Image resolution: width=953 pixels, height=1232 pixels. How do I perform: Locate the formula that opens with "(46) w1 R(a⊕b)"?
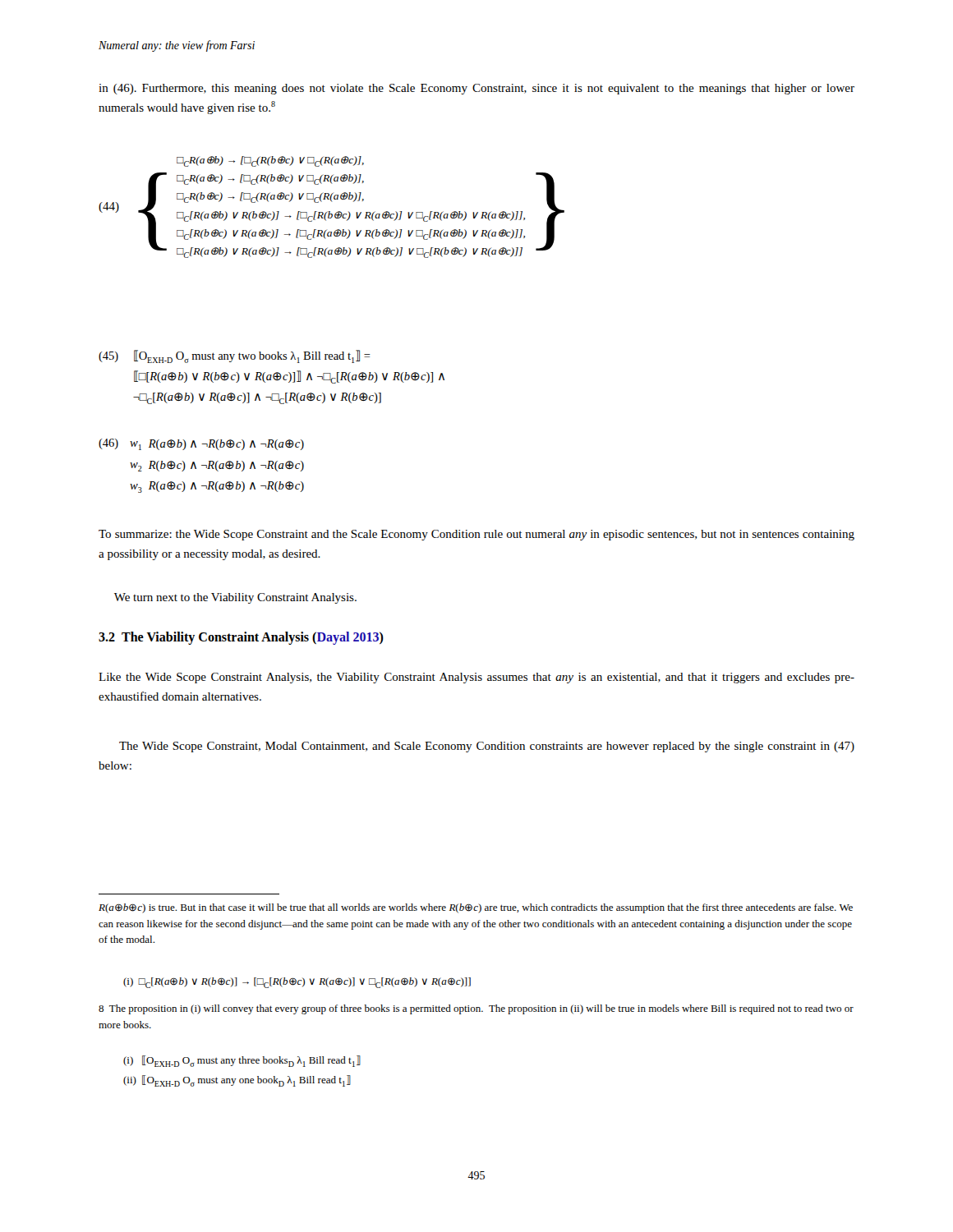201,465
